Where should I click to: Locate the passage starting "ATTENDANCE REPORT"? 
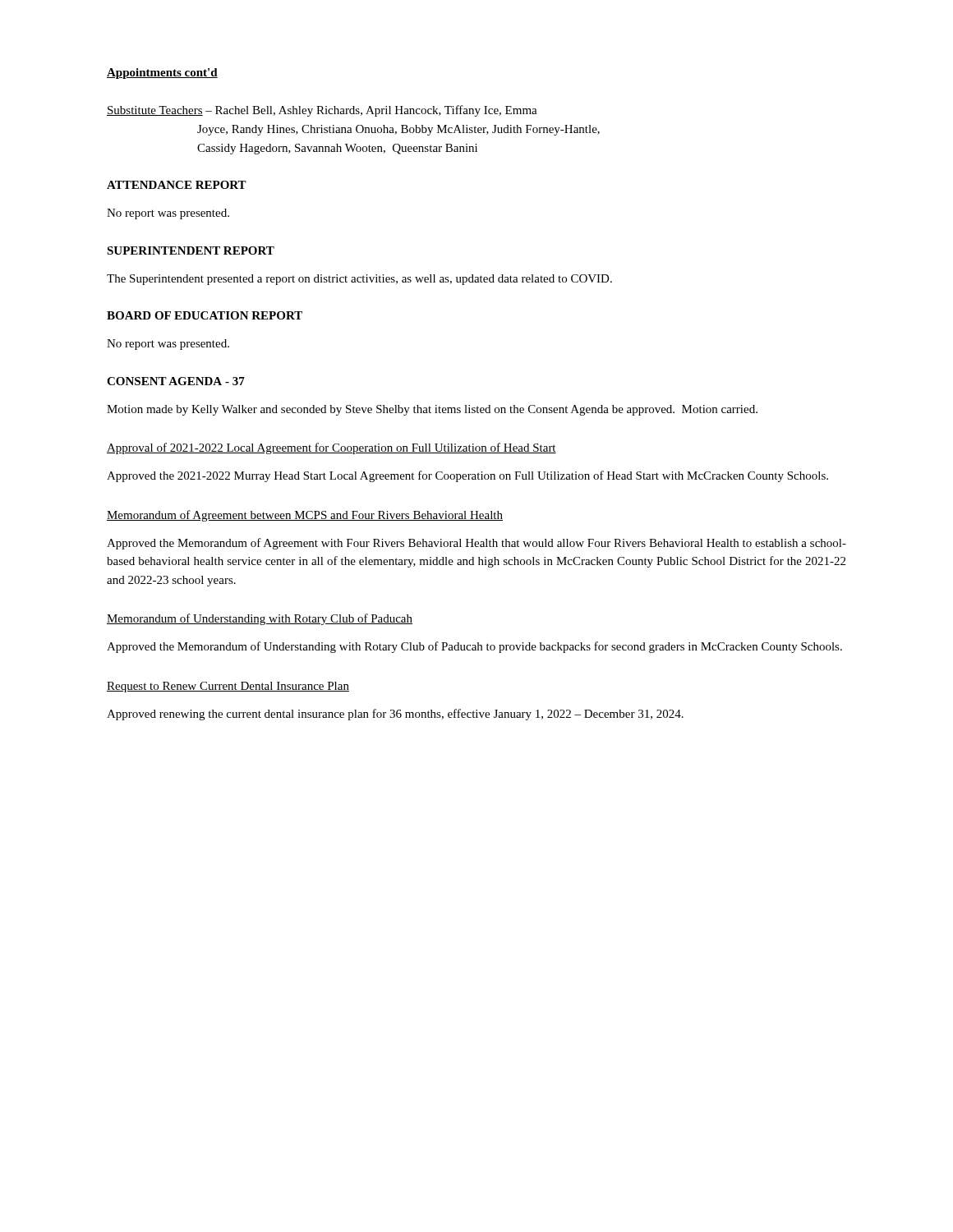(x=176, y=185)
